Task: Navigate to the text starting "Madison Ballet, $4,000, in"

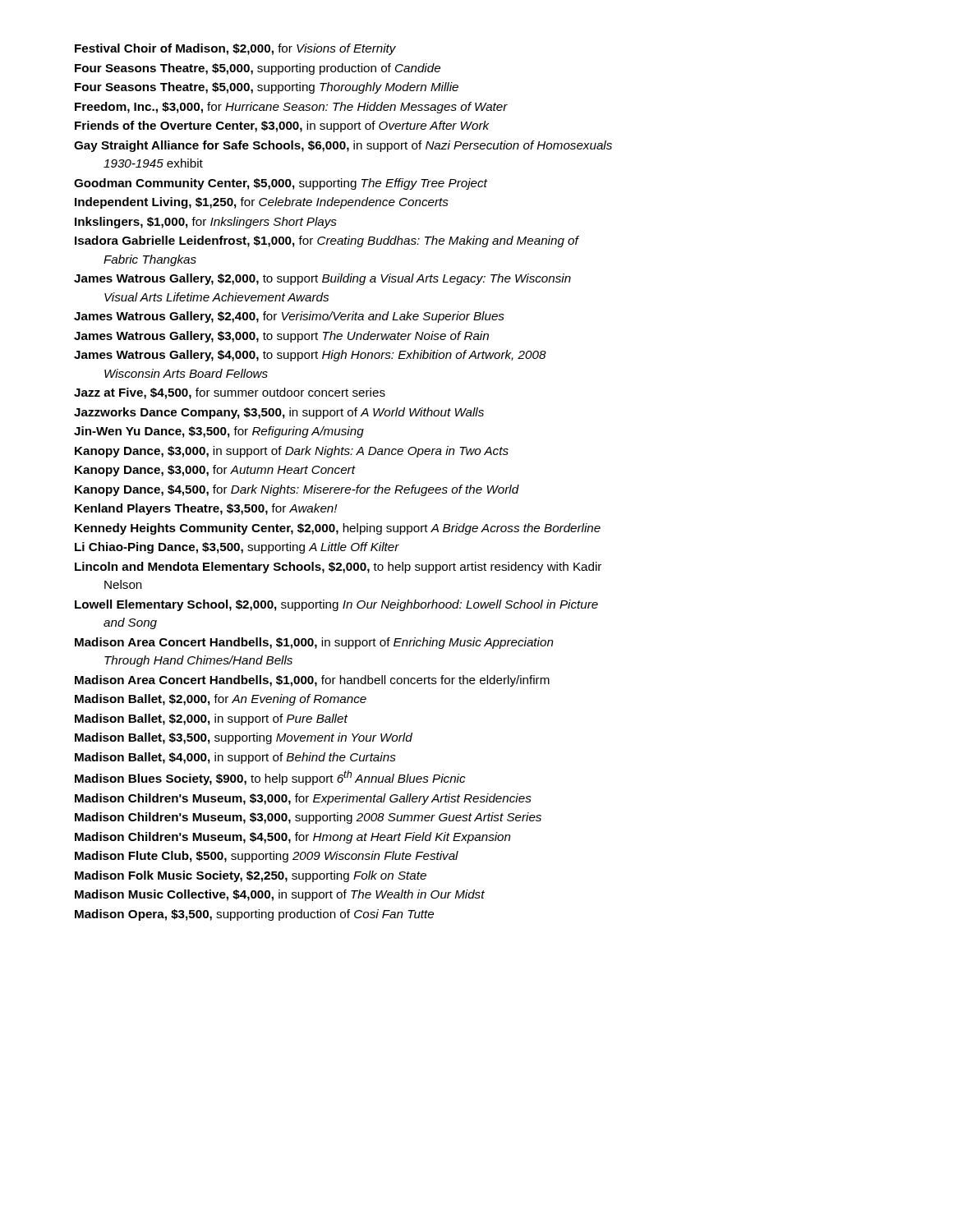Action: pos(235,758)
